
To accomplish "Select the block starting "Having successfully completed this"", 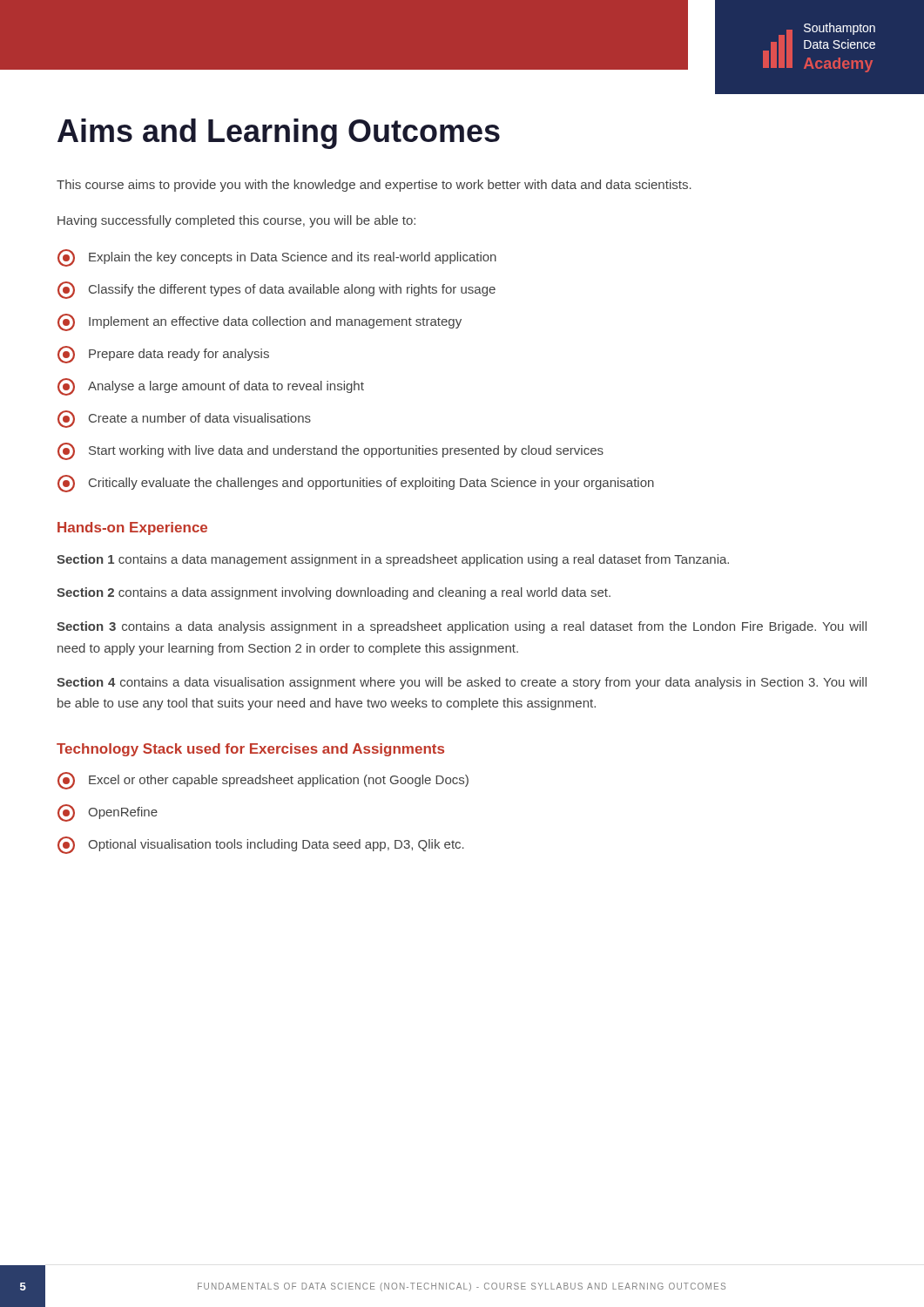I will (237, 220).
